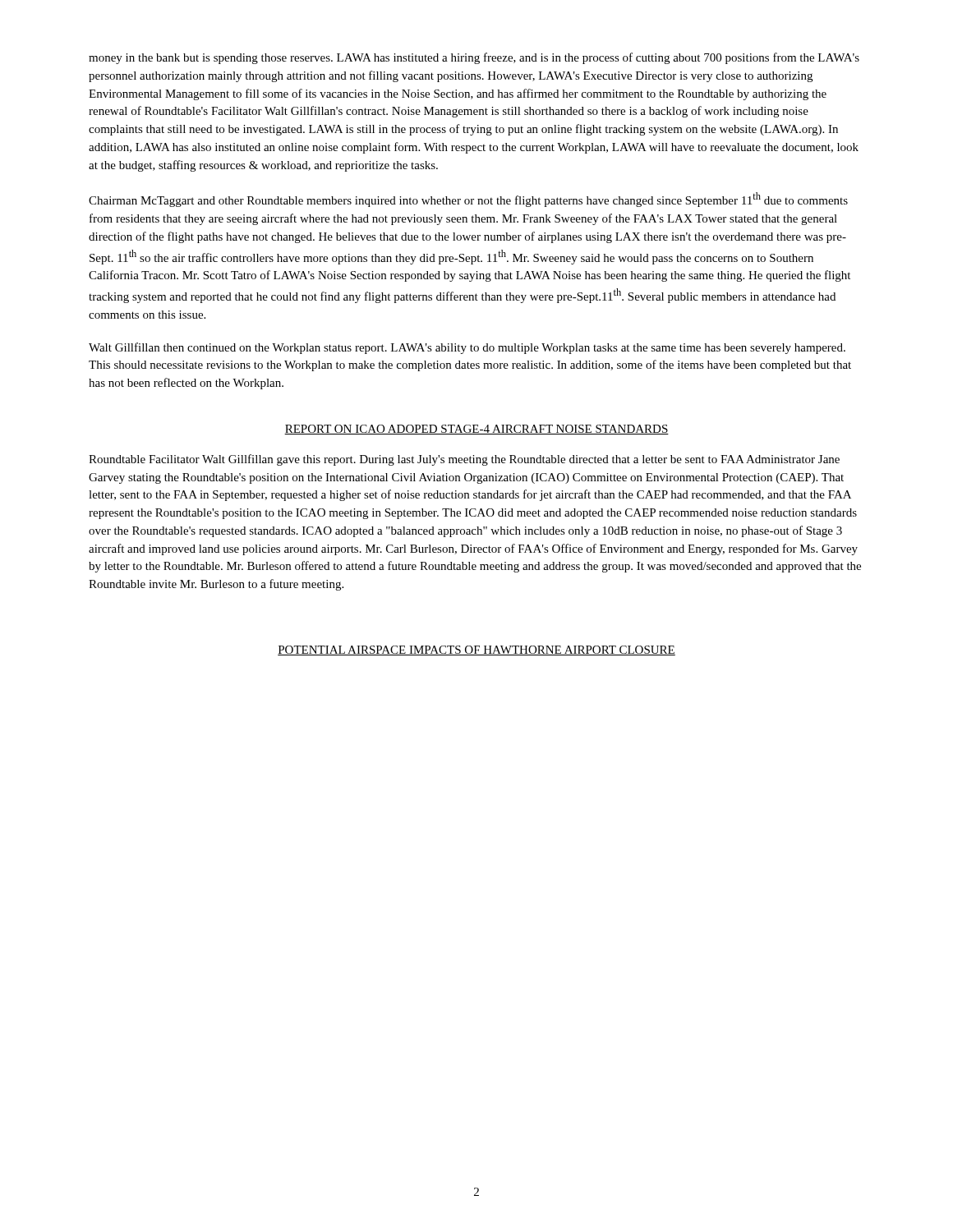Locate the block starting "POTENTIAL AIRSPACE IMPACTS OF HAWTHORNE AIRPORT CLOSURE"
Image resolution: width=953 pixels, height=1232 pixels.
476,649
